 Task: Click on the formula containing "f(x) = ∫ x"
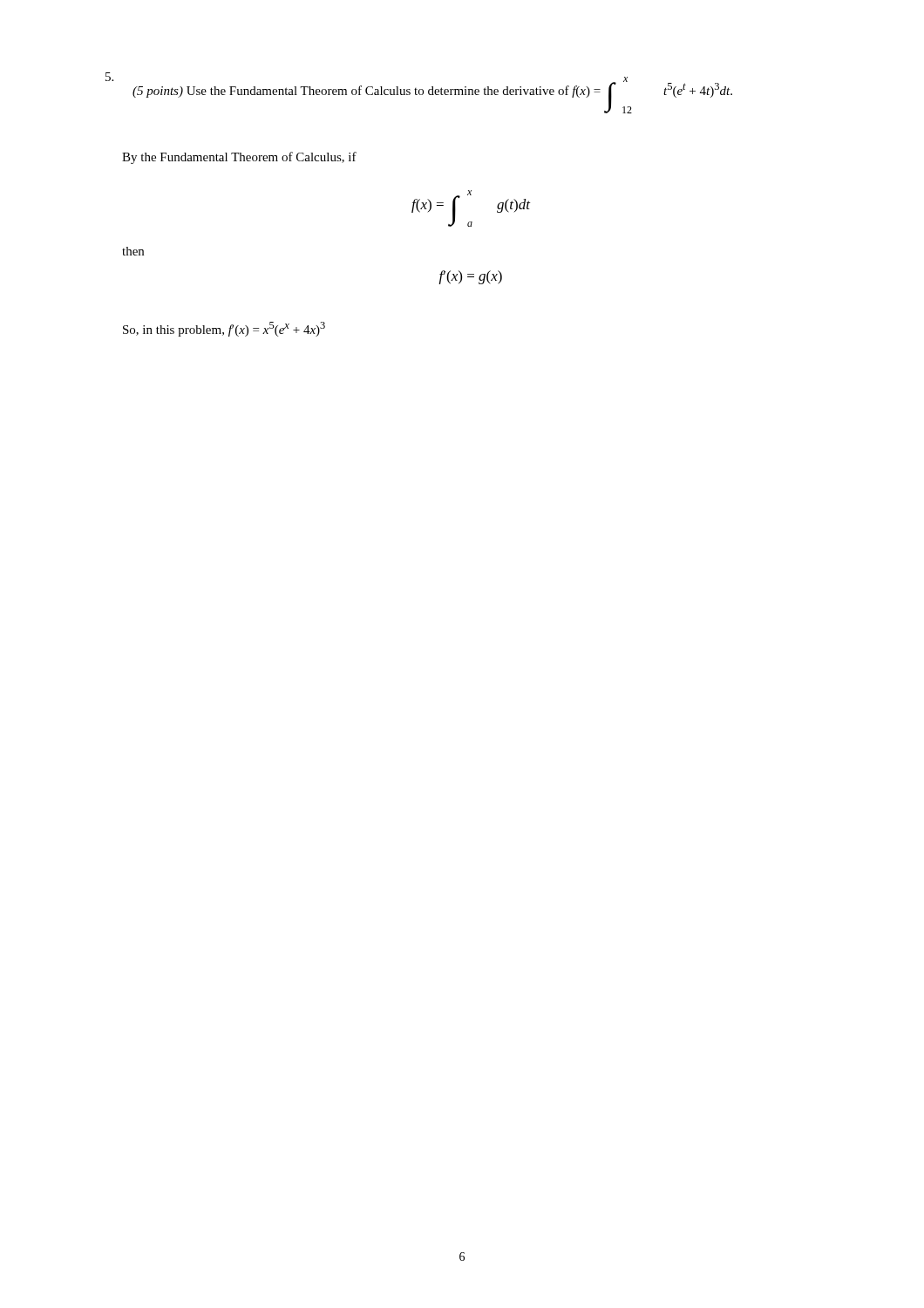(x=471, y=206)
